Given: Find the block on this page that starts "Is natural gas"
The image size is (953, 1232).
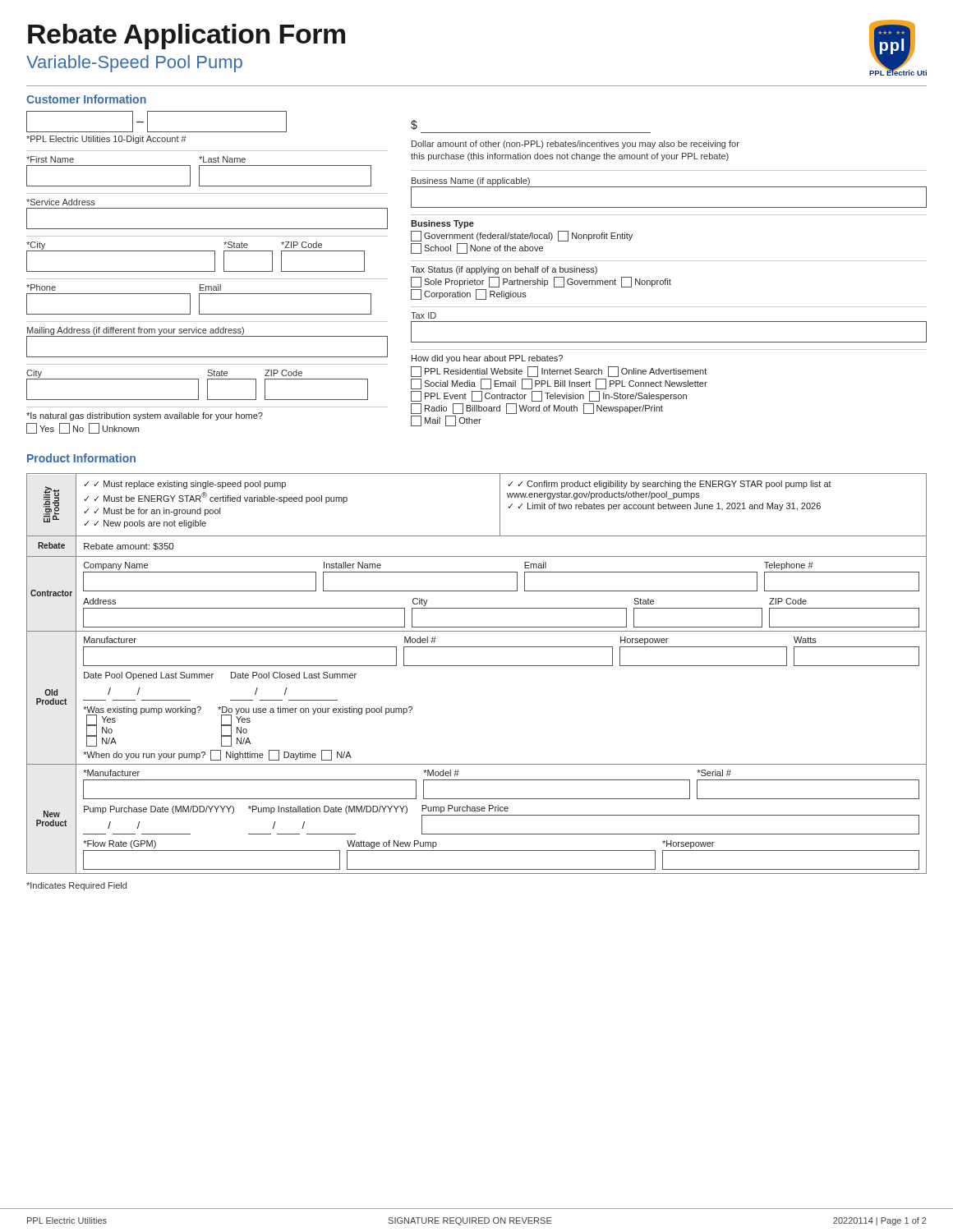Looking at the screenshot, I should tap(207, 422).
